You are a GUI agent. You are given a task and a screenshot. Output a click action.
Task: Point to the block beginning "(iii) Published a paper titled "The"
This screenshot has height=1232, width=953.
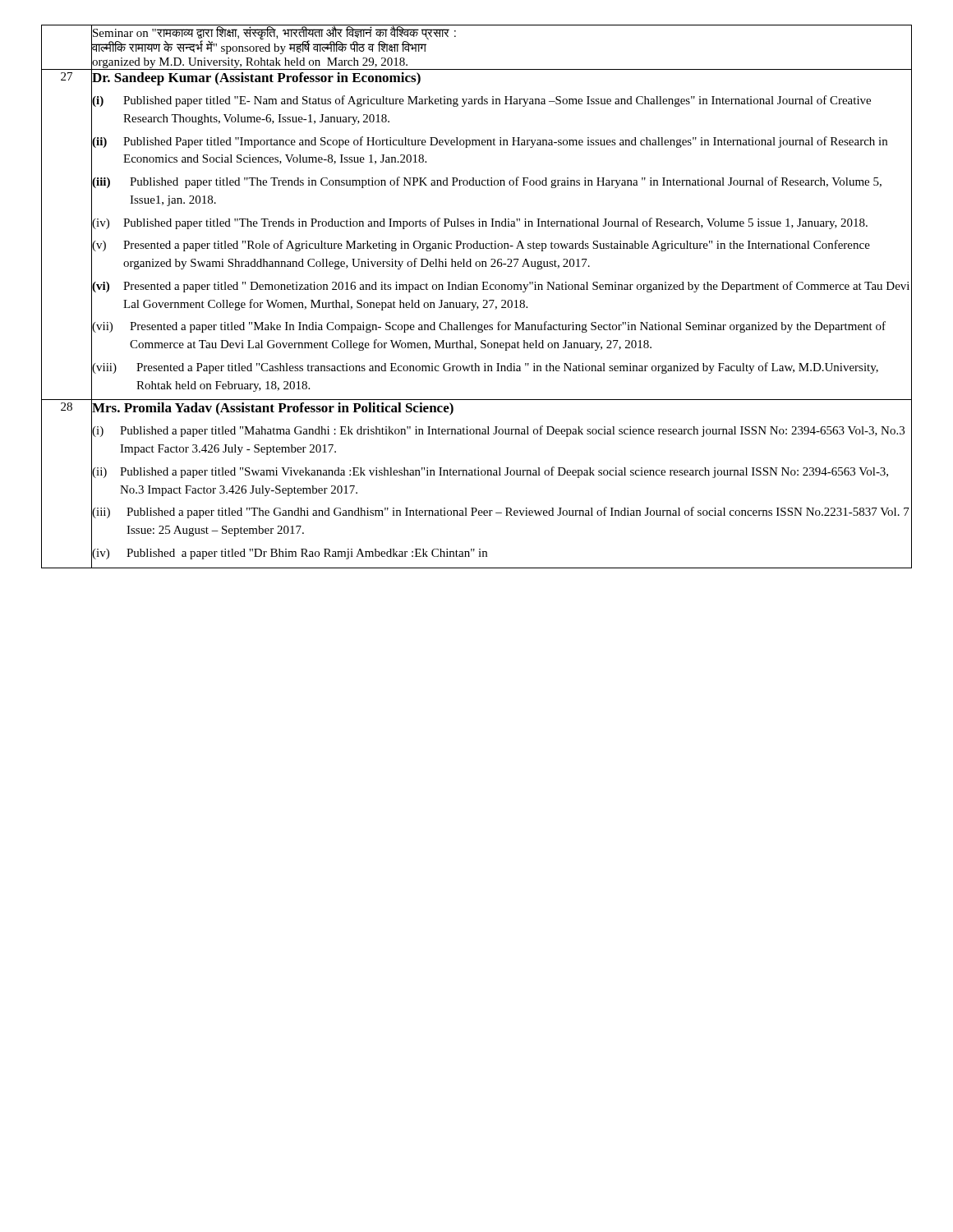pos(502,522)
